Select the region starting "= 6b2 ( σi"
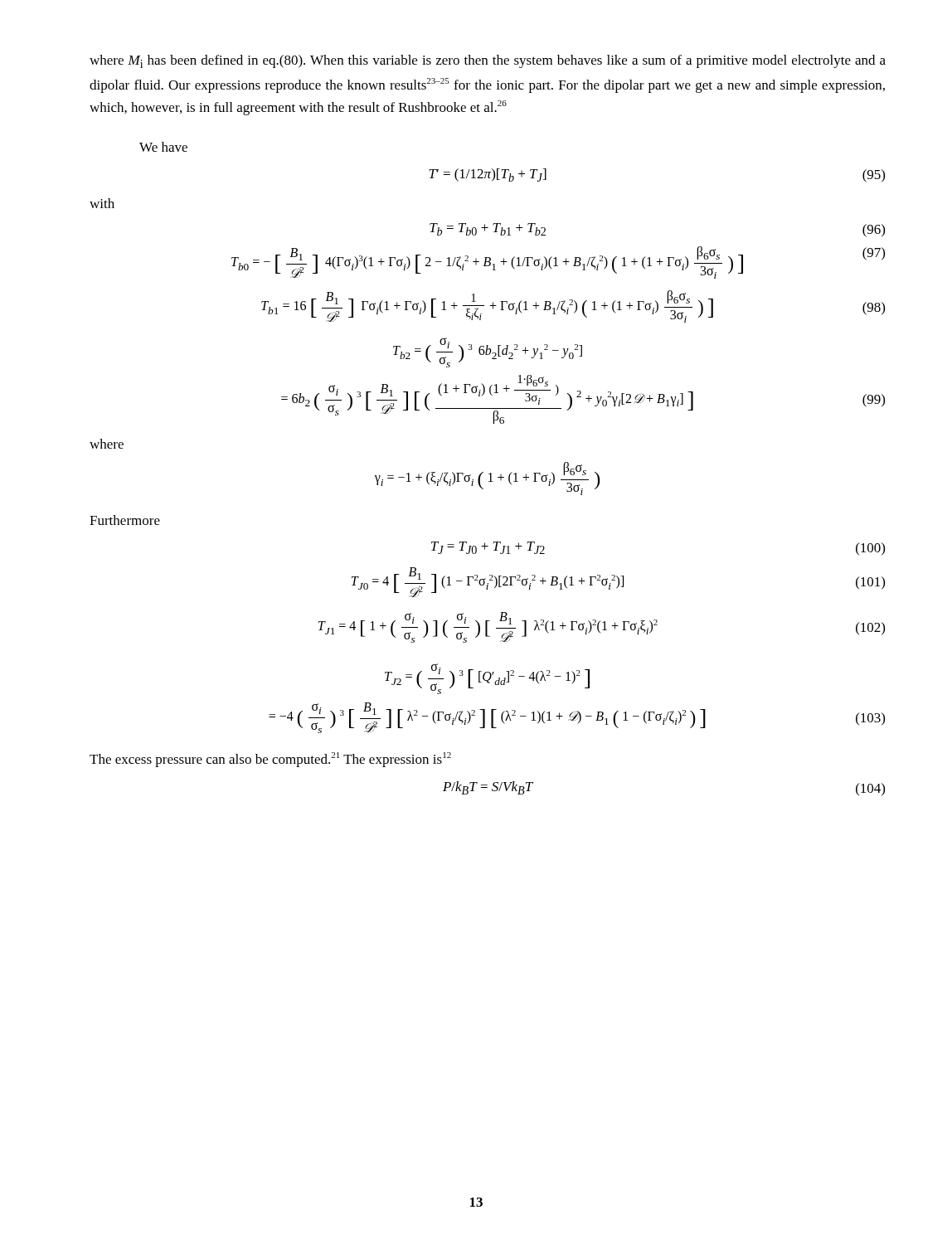 583,400
